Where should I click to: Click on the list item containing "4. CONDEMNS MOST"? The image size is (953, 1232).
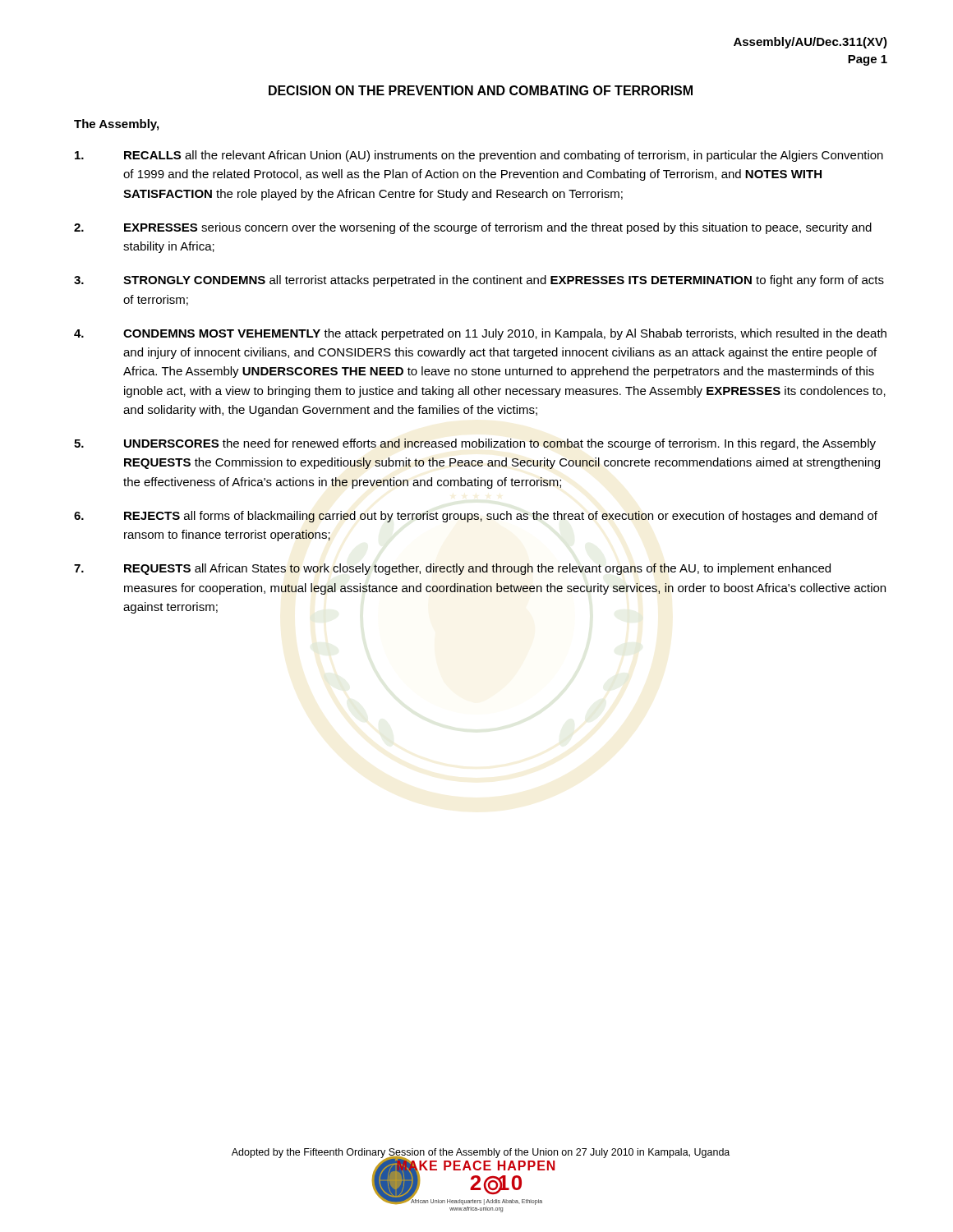[481, 371]
